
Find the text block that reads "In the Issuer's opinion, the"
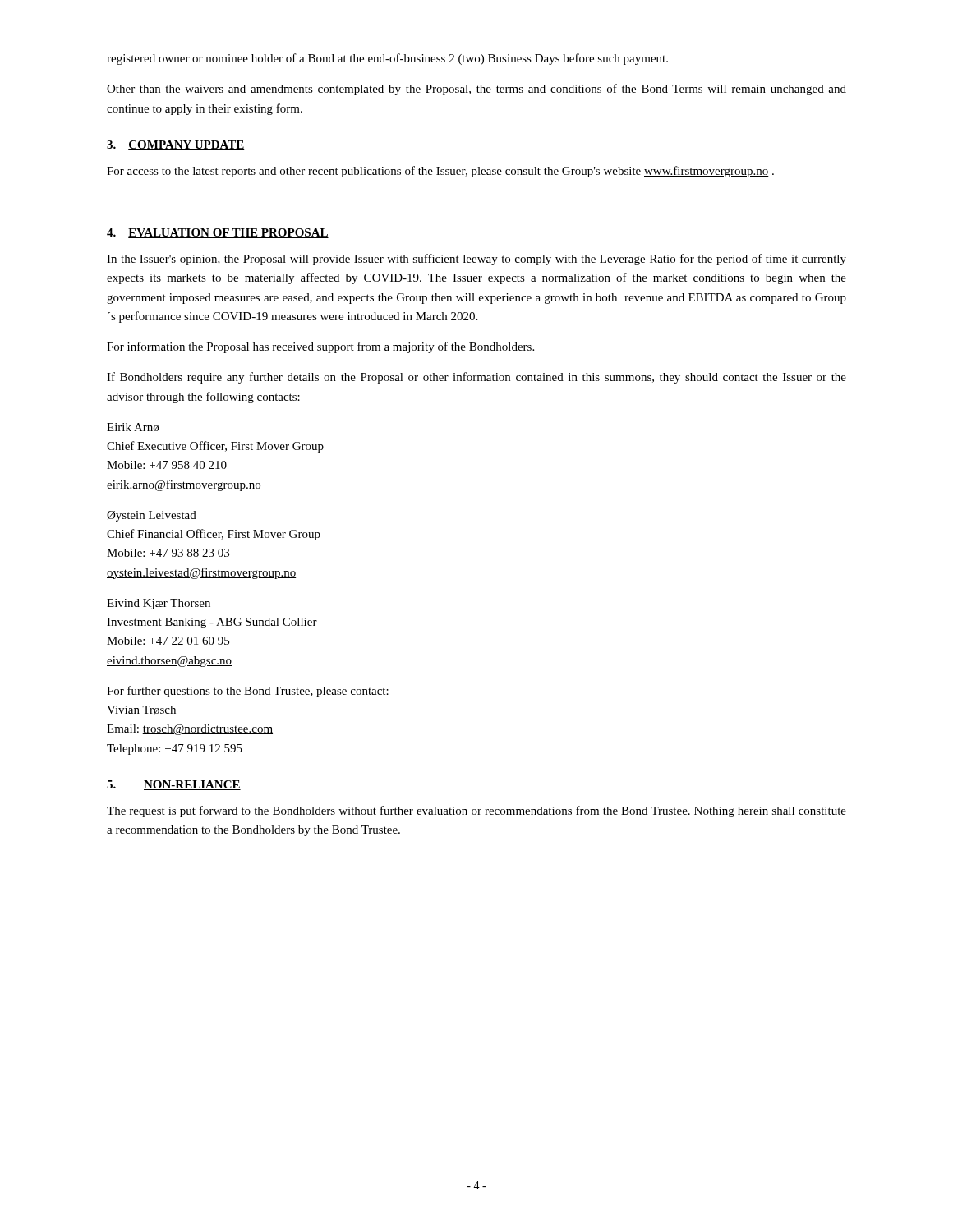coord(476,287)
